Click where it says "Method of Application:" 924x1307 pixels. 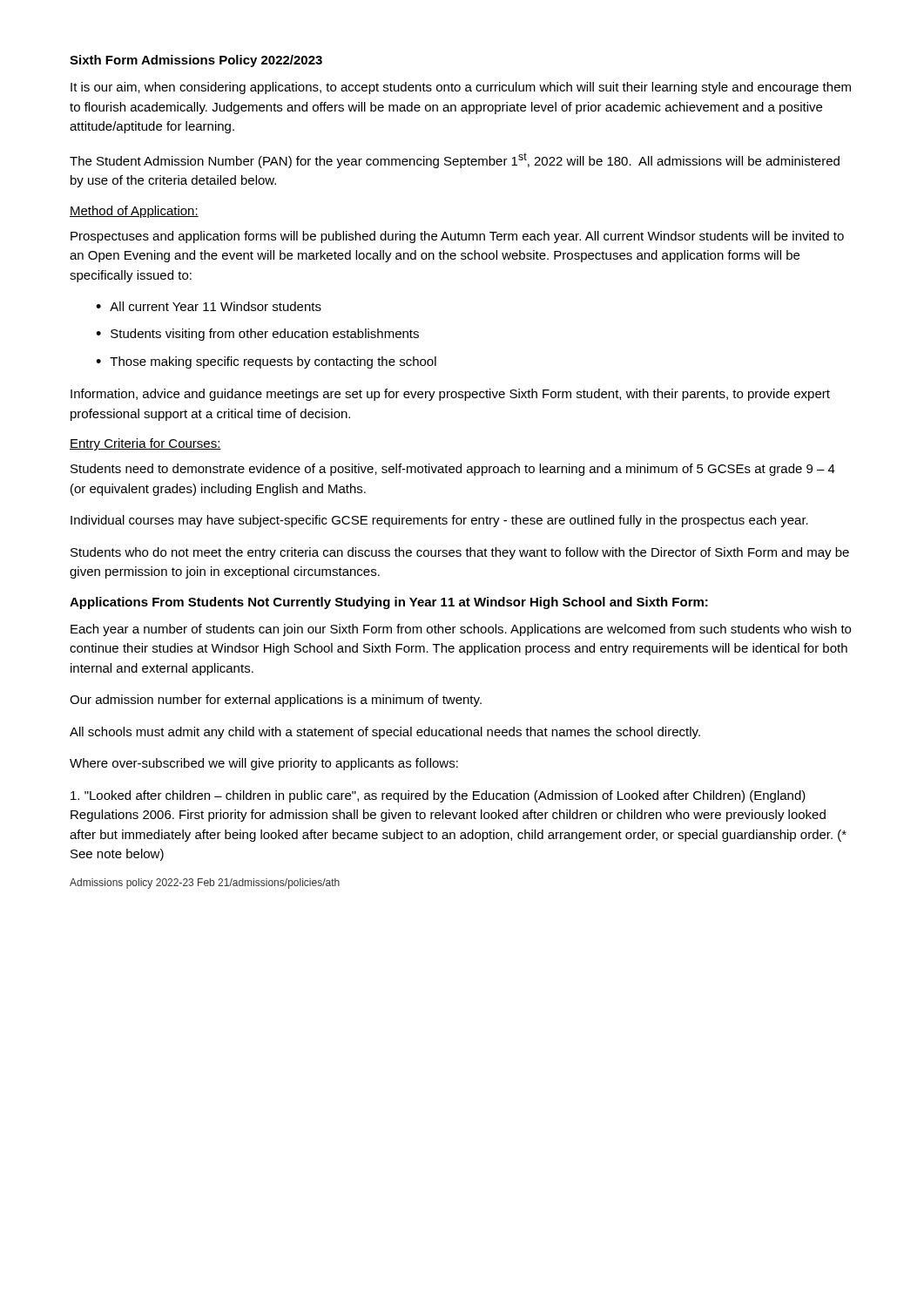(134, 210)
